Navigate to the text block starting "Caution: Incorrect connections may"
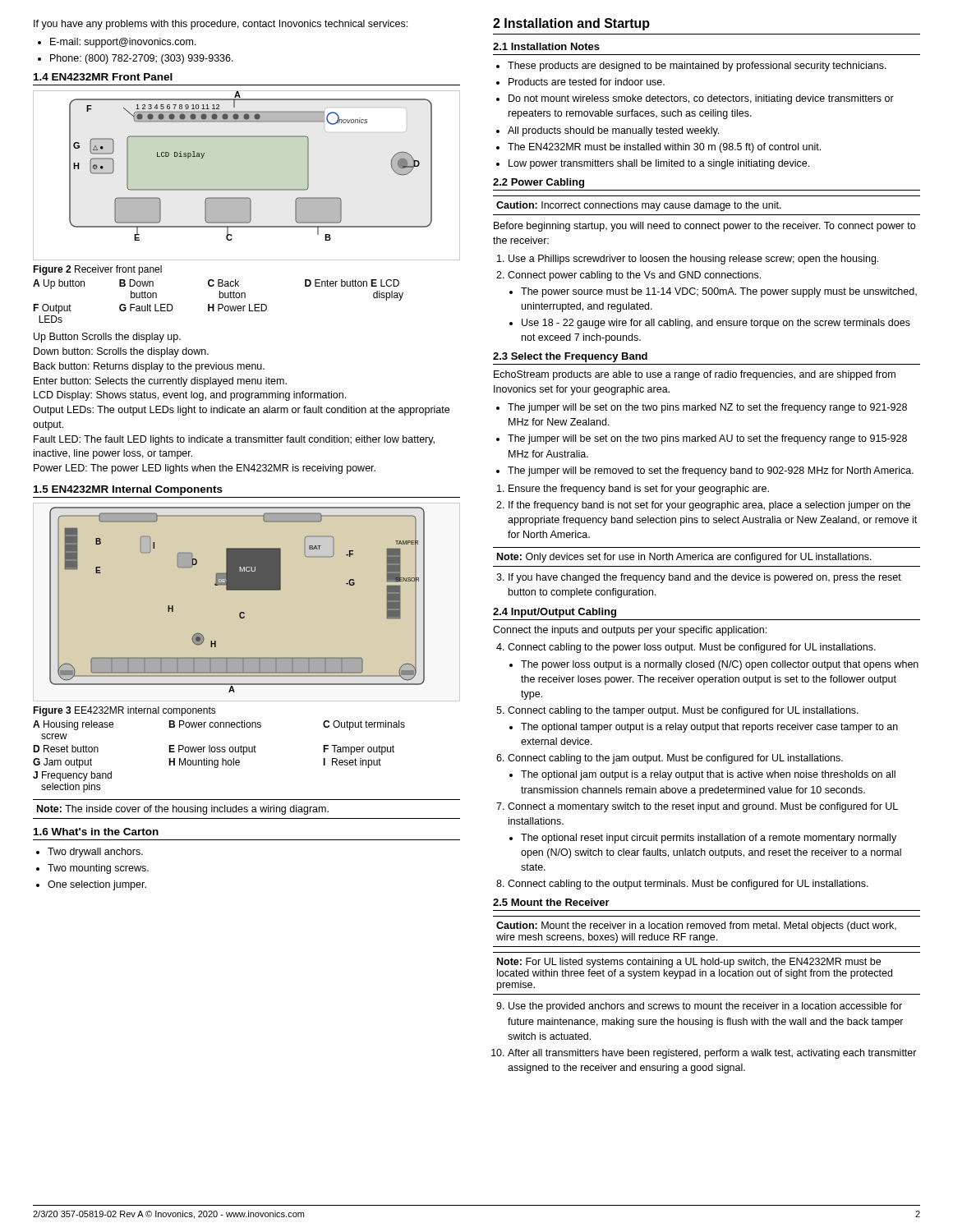 pyautogui.click(x=639, y=205)
